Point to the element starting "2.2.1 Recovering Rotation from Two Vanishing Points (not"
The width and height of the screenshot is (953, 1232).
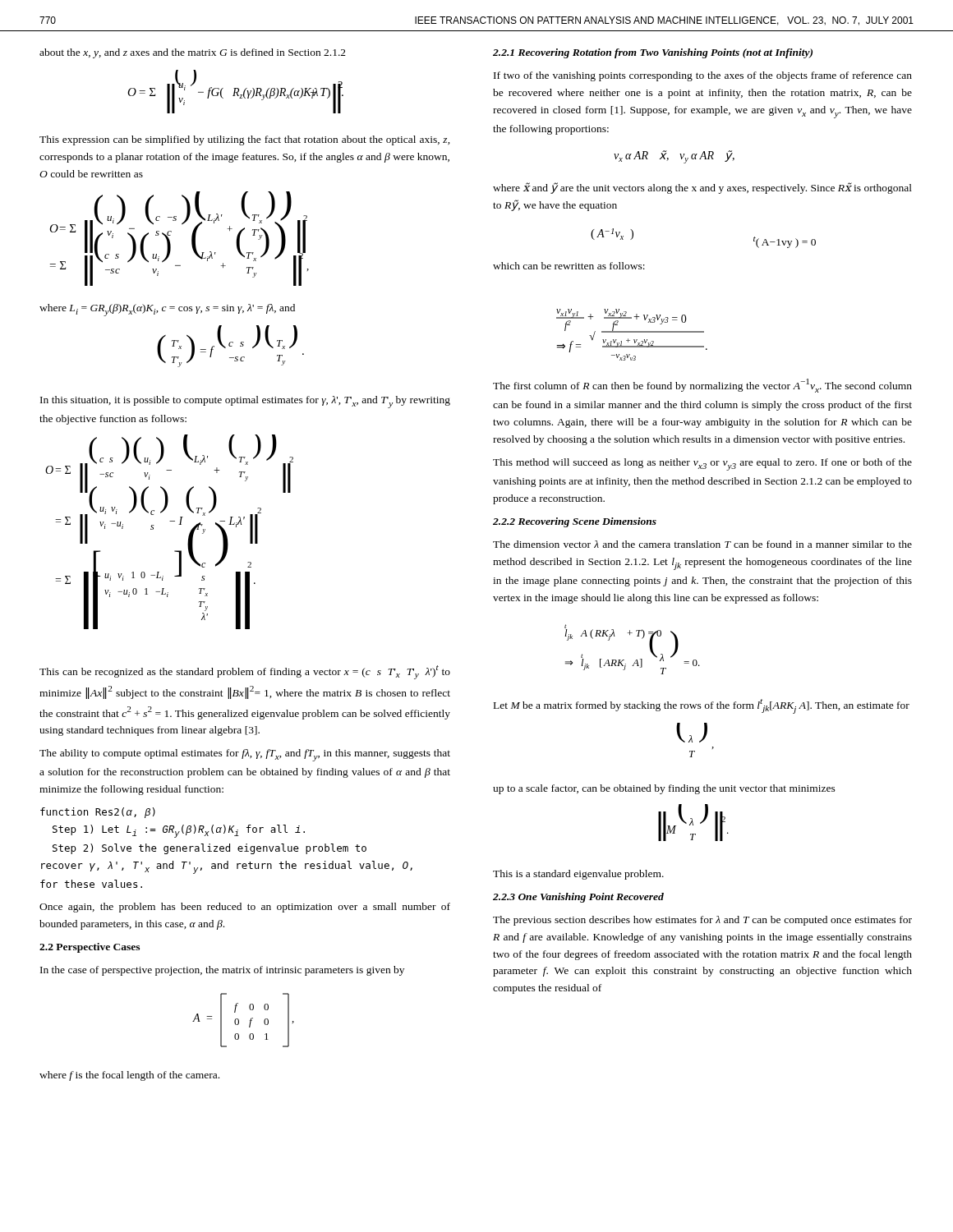[x=653, y=53]
